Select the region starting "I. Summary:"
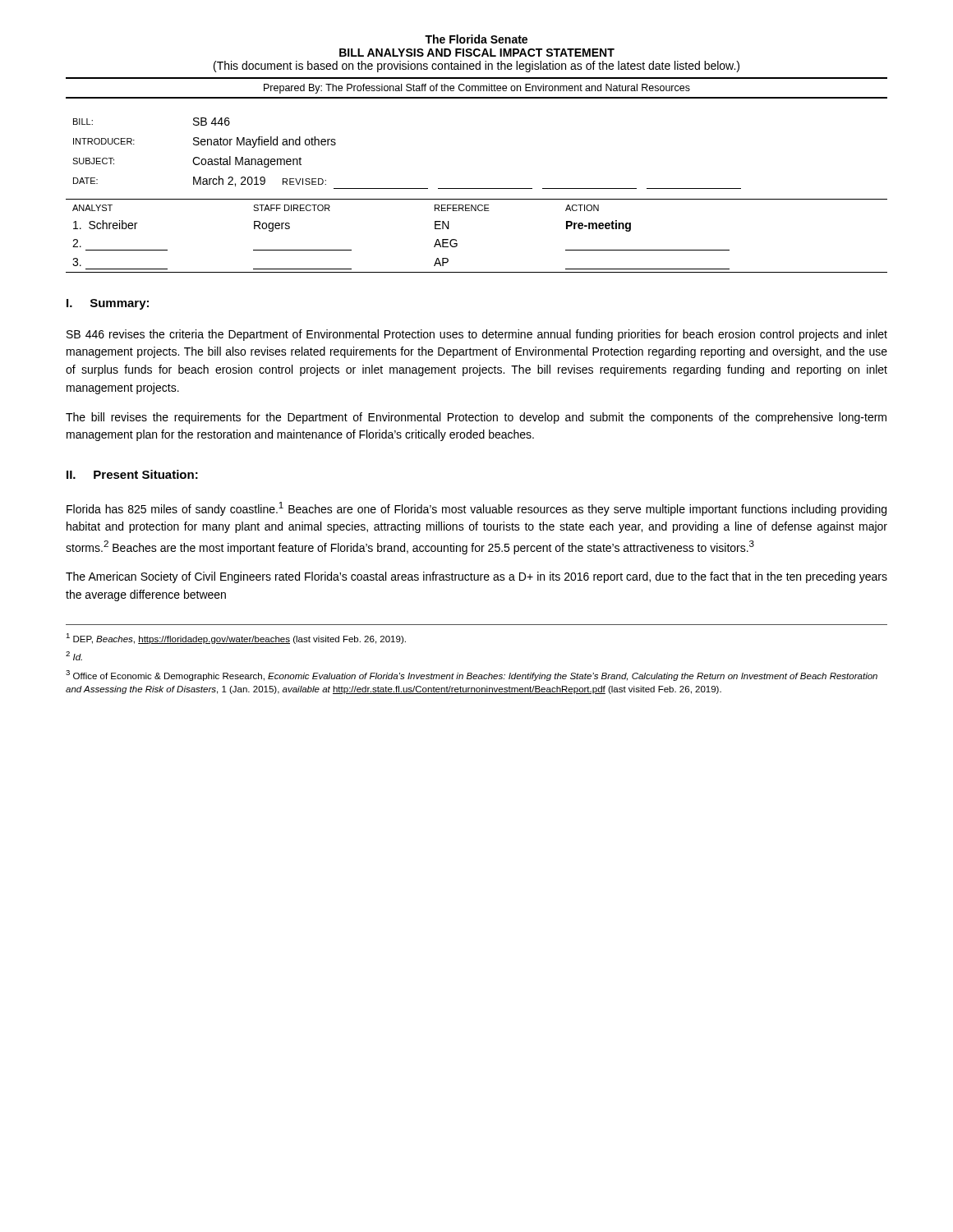The height and width of the screenshot is (1232, 953). 108,303
